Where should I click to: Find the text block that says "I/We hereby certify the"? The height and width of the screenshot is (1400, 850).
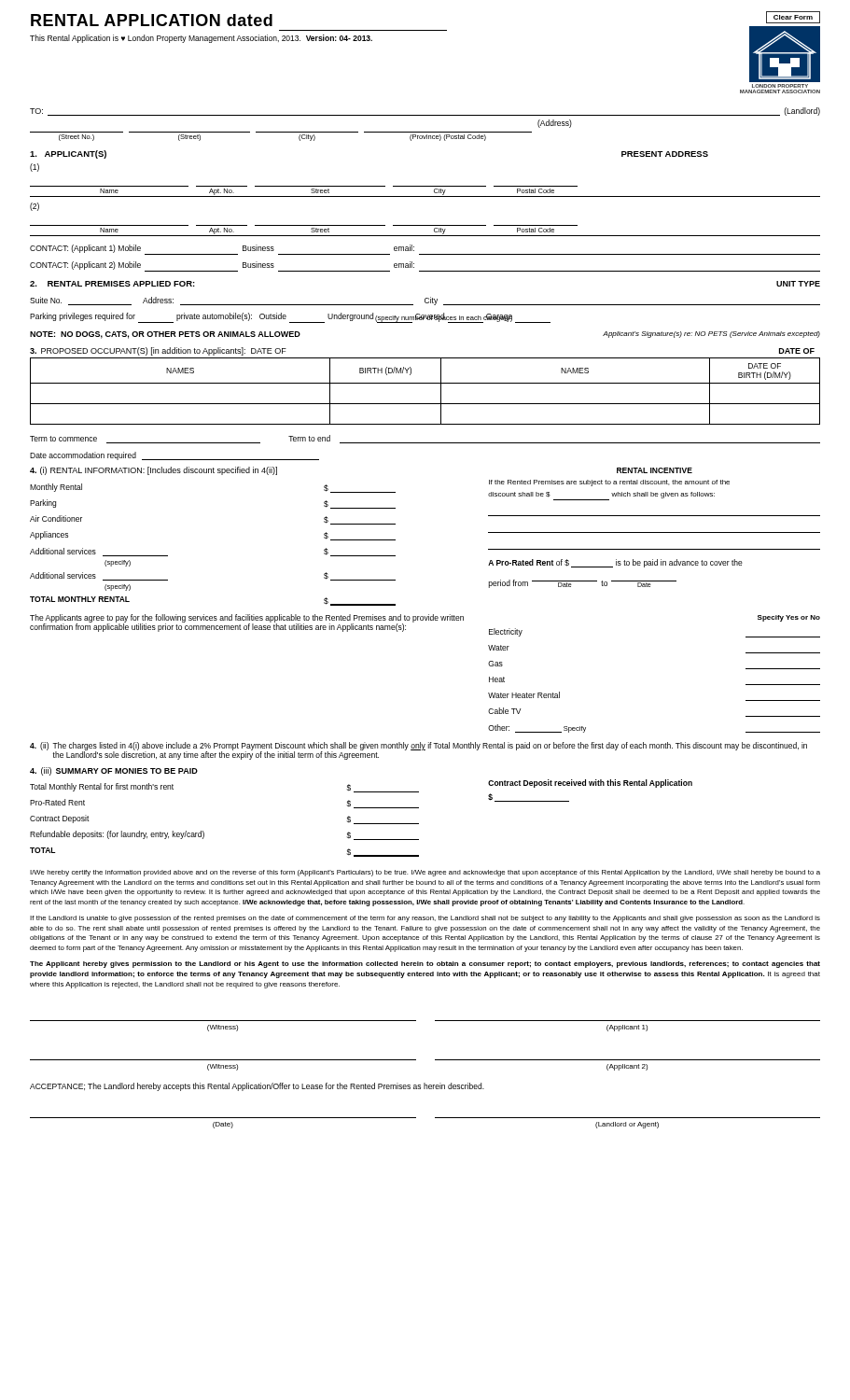pyautogui.click(x=425, y=887)
